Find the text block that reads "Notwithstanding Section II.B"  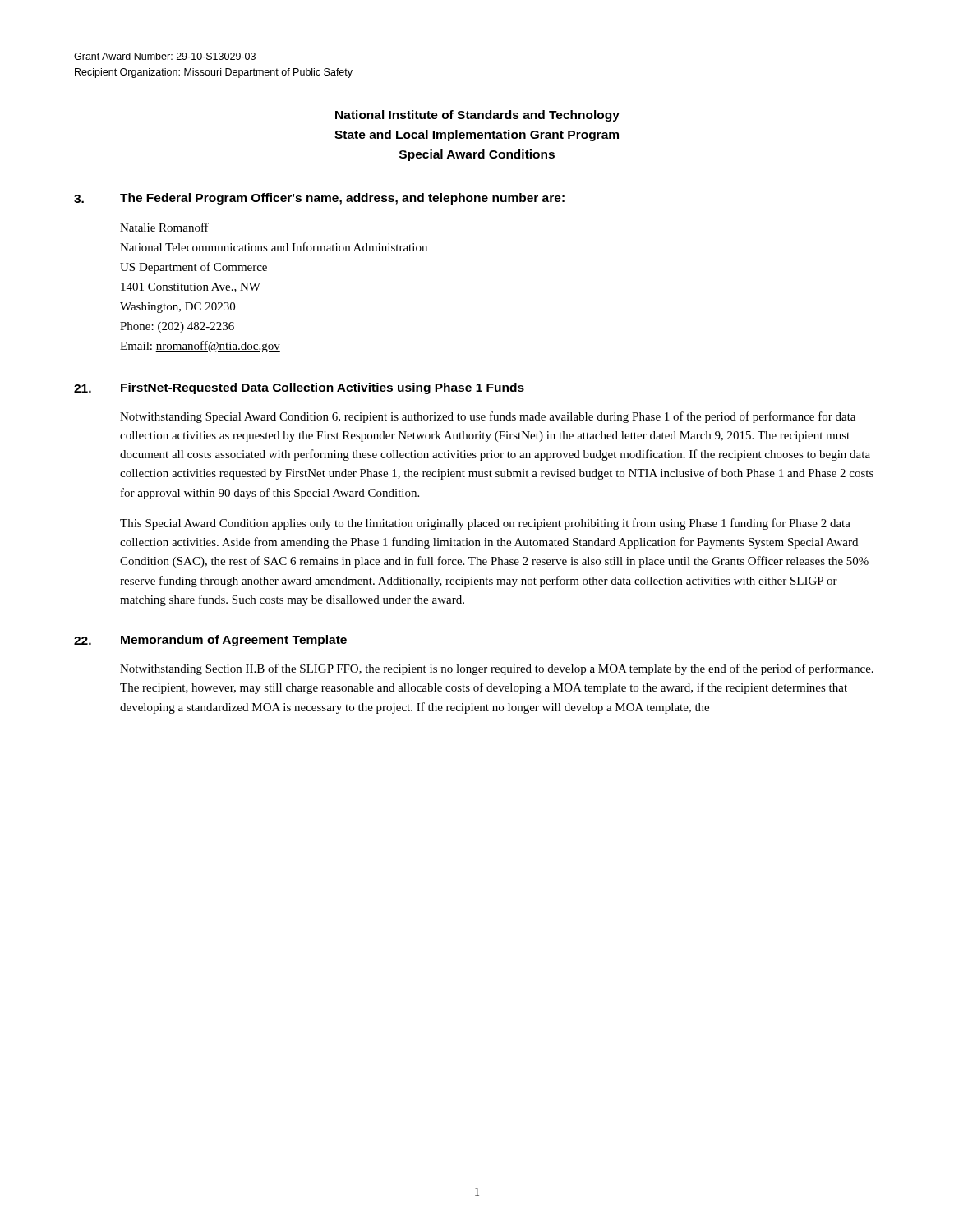500,688
